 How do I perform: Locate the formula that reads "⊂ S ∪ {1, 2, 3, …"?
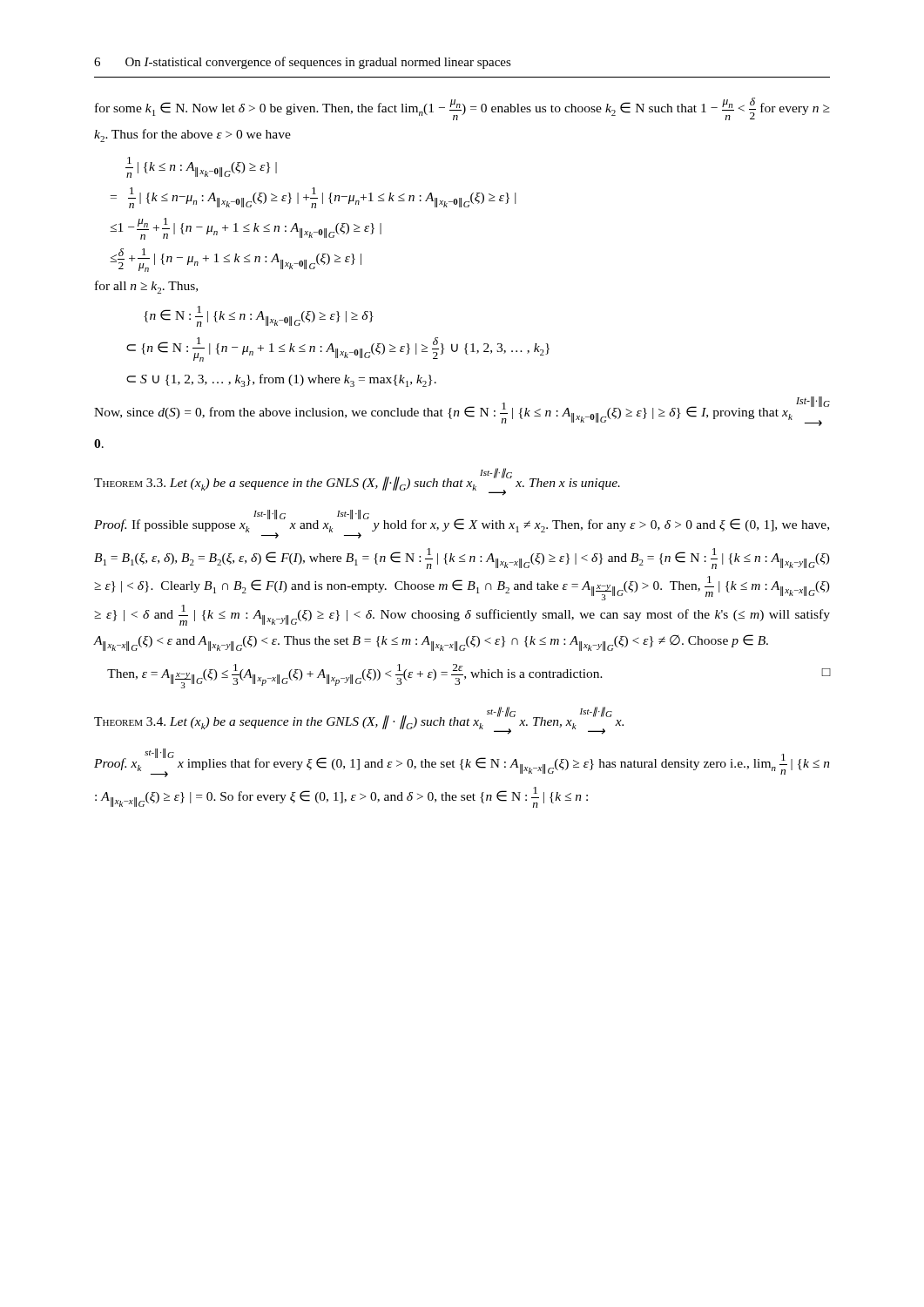tap(281, 380)
